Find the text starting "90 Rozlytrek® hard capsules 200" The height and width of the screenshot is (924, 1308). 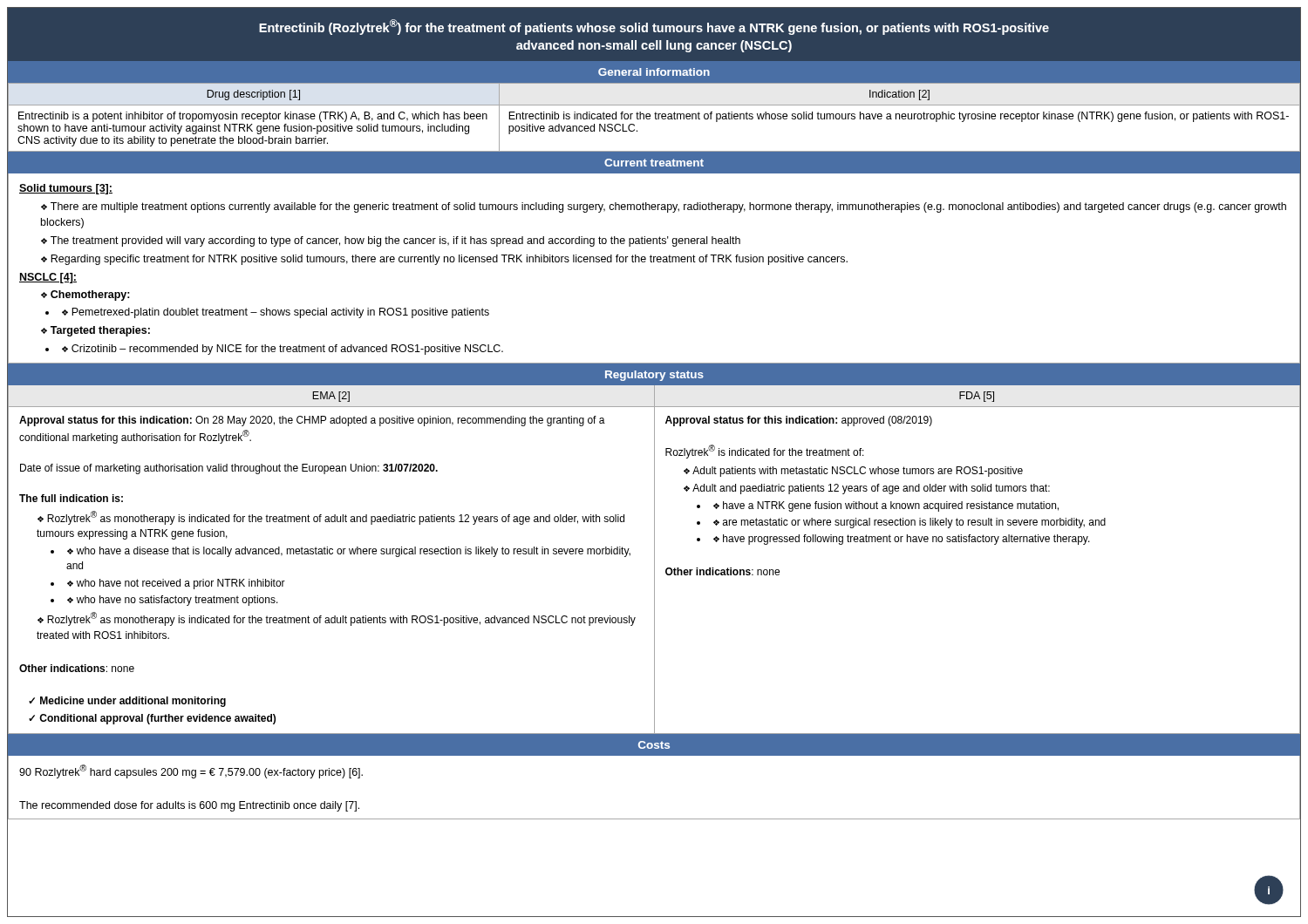pos(191,788)
